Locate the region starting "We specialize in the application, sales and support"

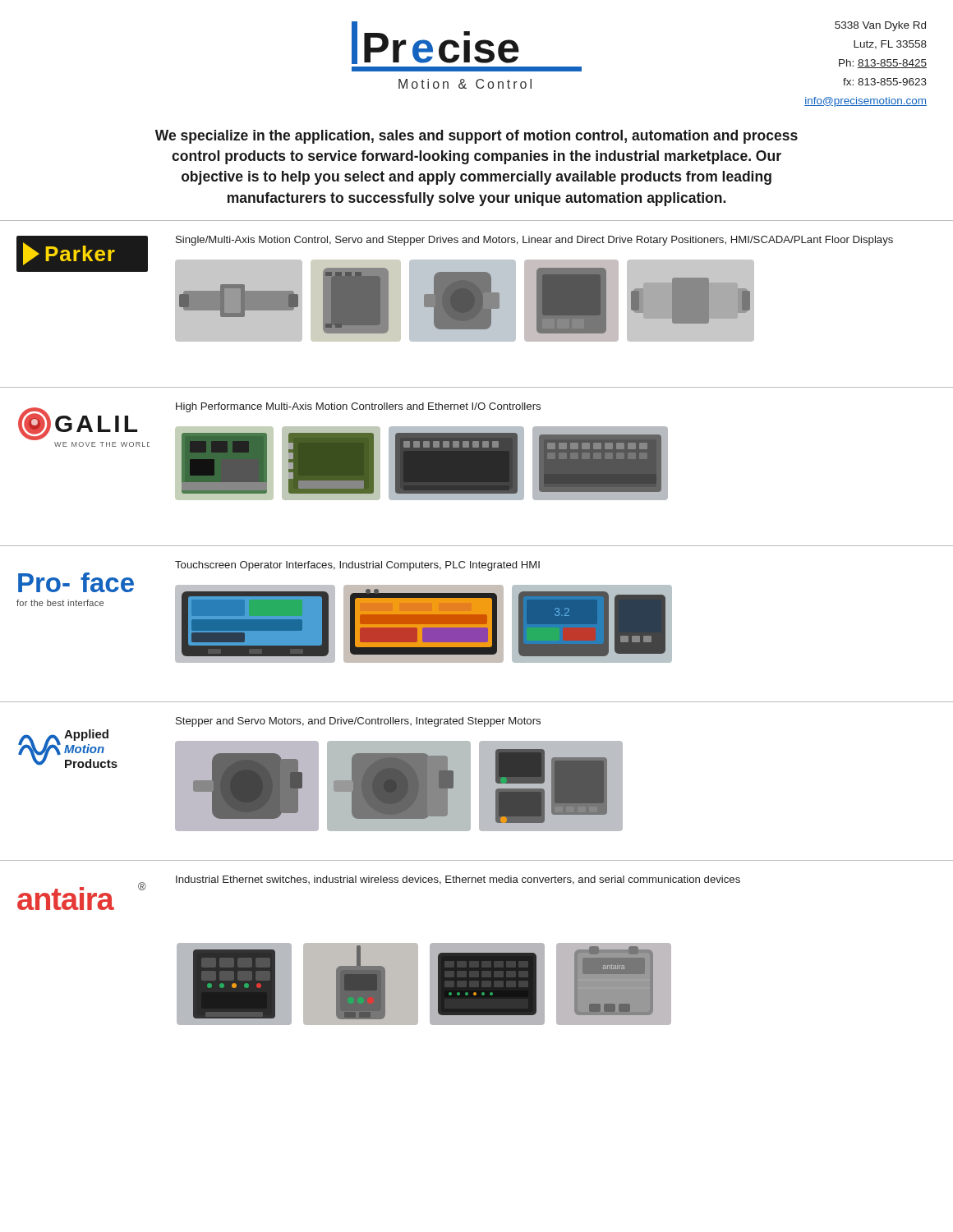click(476, 167)
